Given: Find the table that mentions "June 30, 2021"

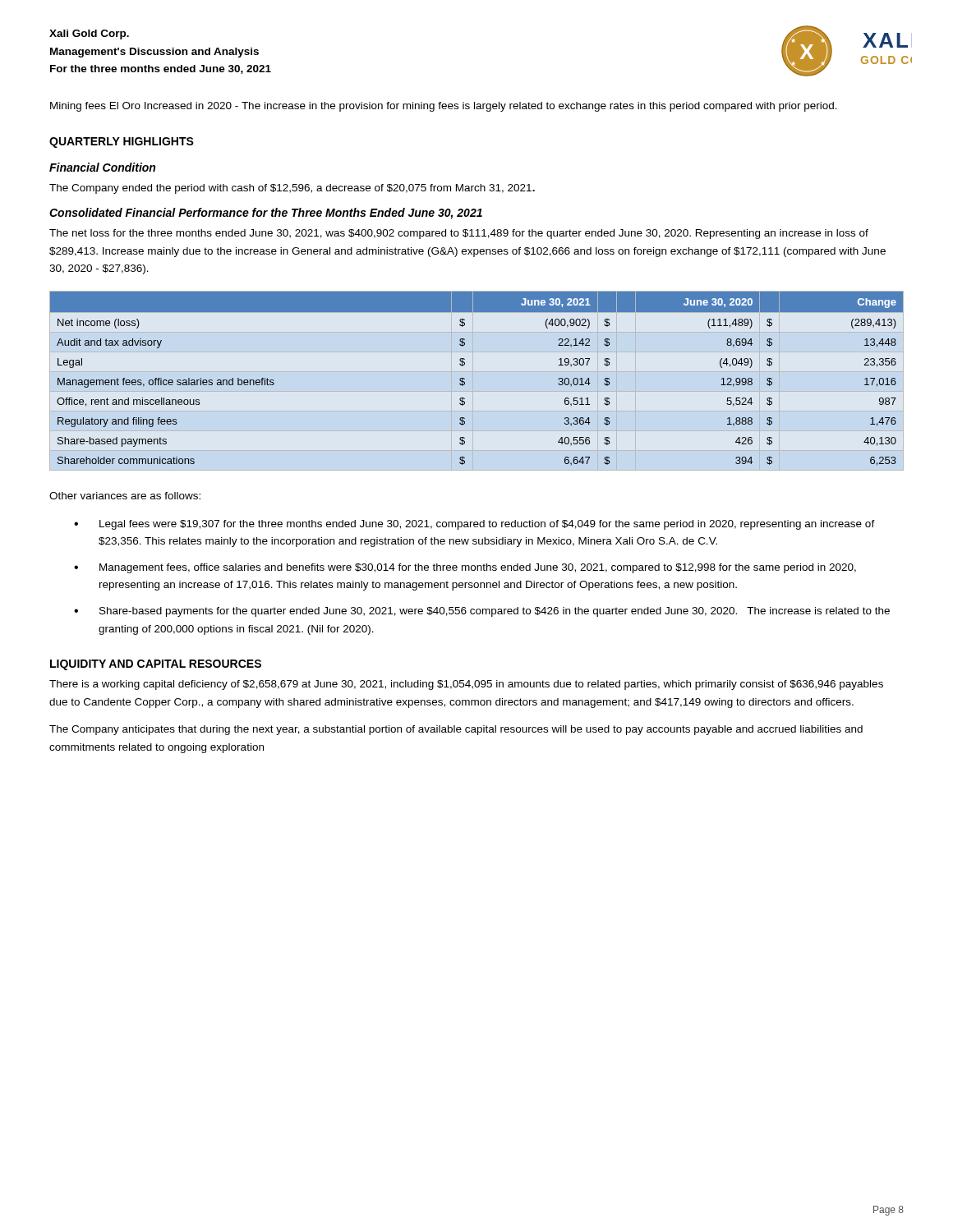Looking at the screenshot, I should (476, 381).
